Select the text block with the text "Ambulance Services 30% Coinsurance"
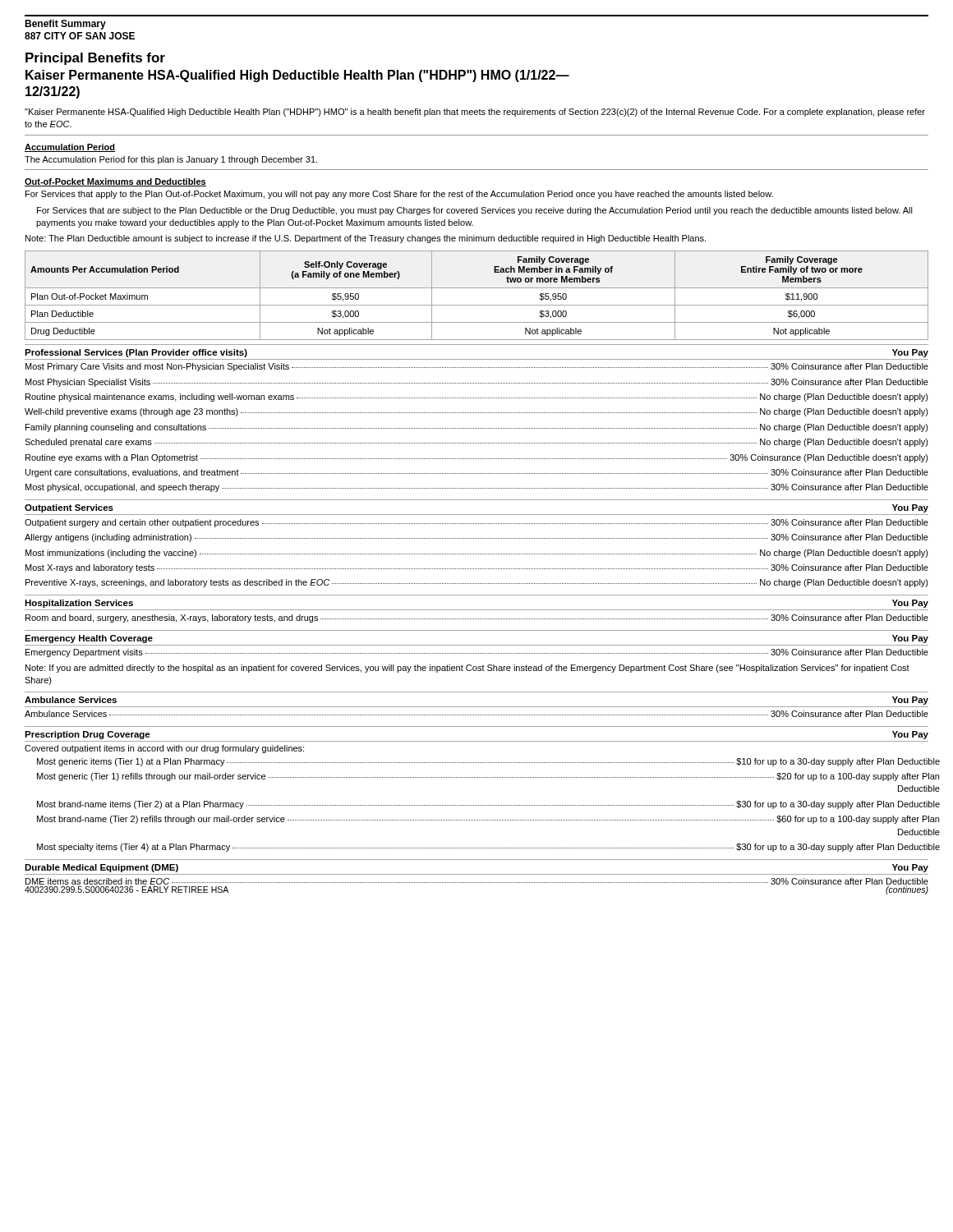 (x=476, y=714)
